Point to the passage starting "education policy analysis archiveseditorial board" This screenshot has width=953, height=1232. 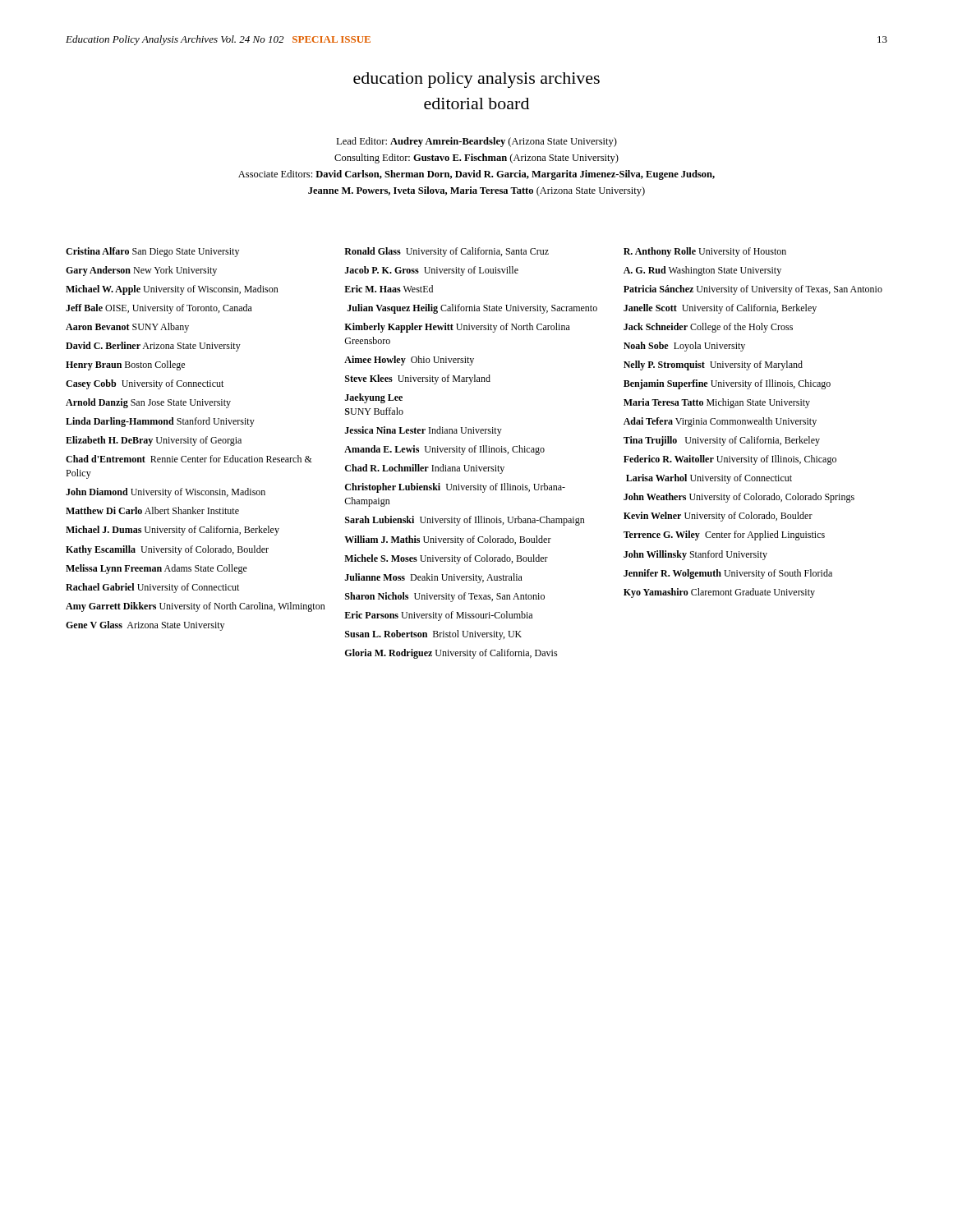(476, 91)
